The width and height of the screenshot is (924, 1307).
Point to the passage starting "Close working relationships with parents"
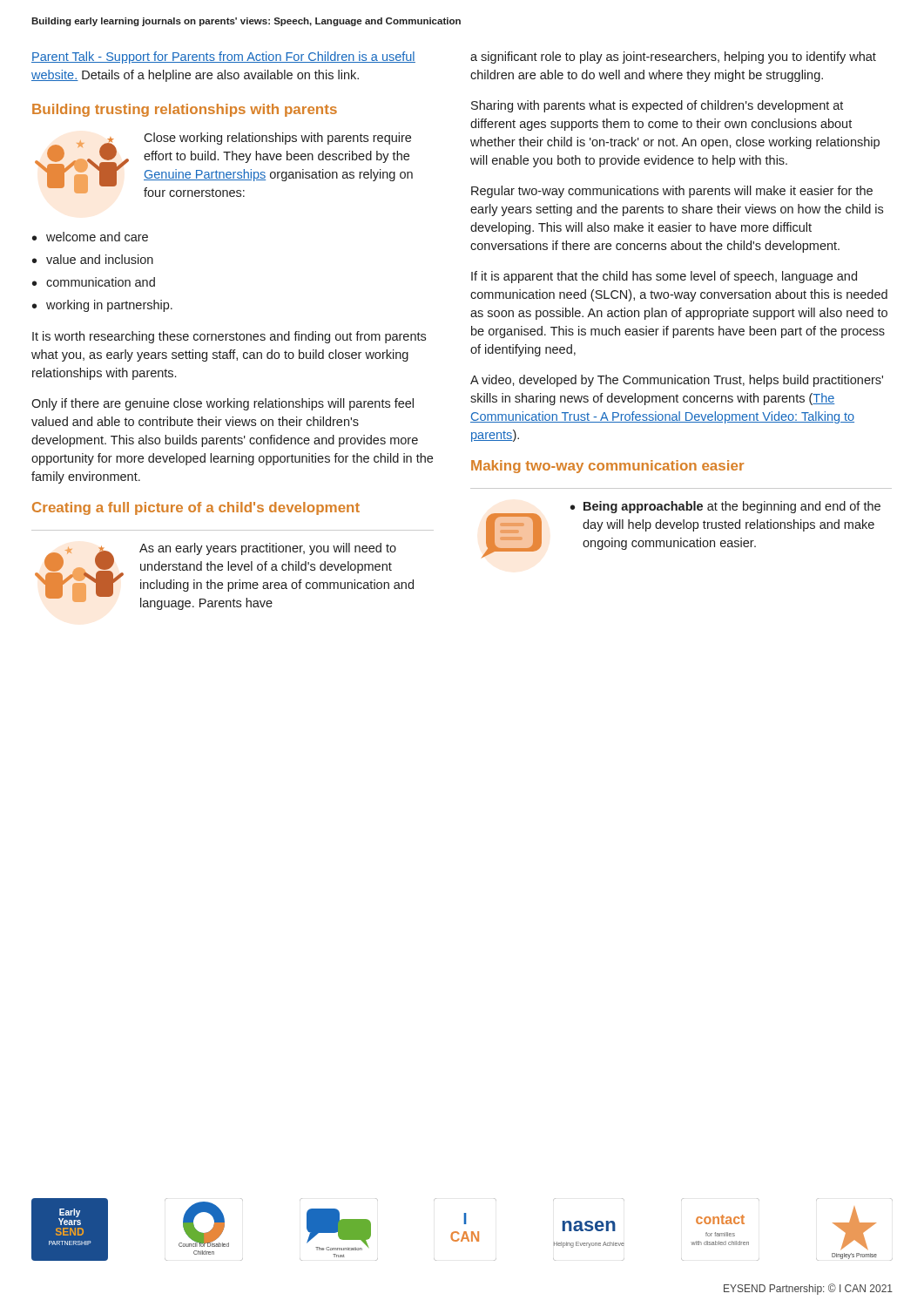tap(278, 165)
